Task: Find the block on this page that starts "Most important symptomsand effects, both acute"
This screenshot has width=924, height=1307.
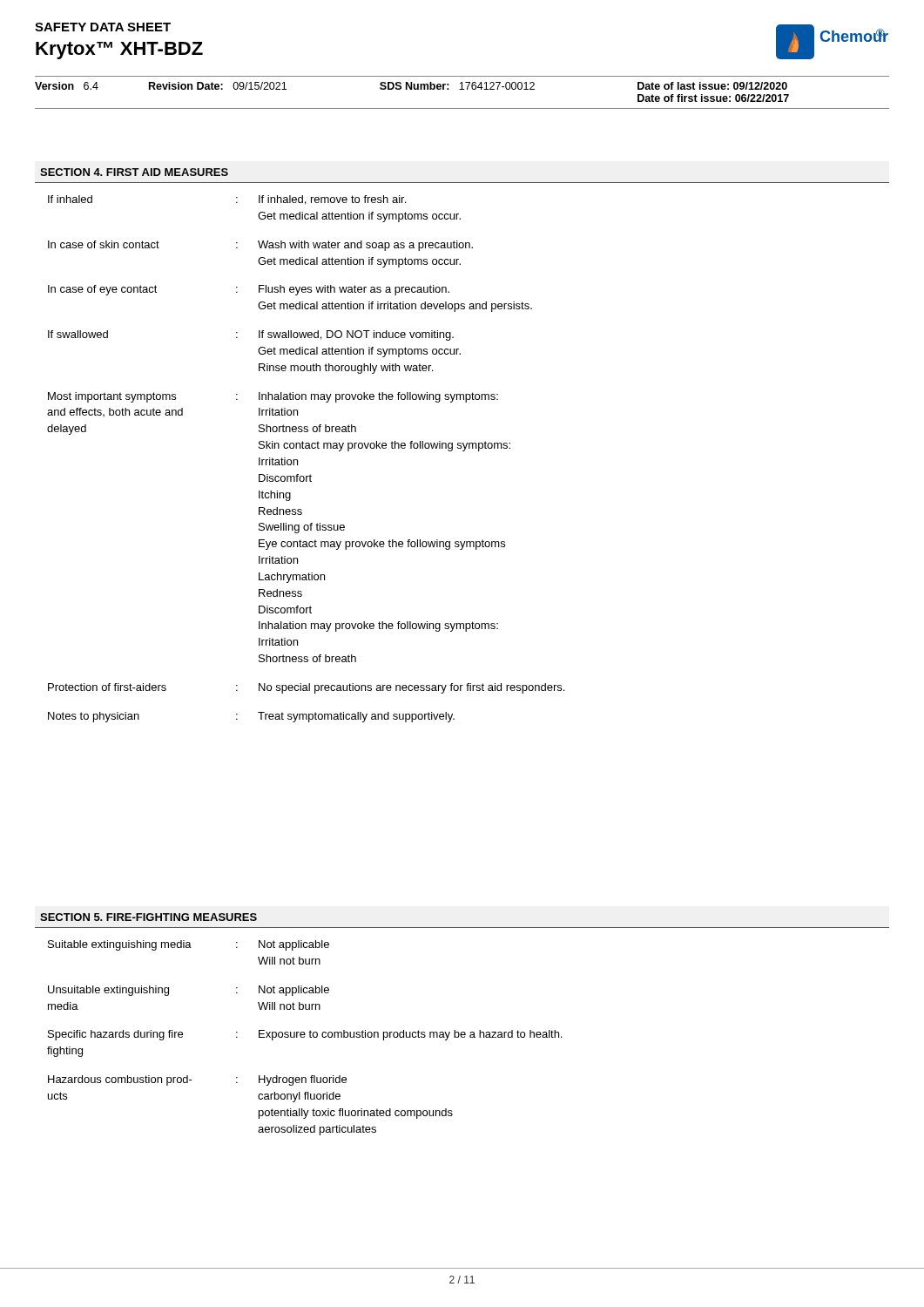Action: tap(273, 397)
